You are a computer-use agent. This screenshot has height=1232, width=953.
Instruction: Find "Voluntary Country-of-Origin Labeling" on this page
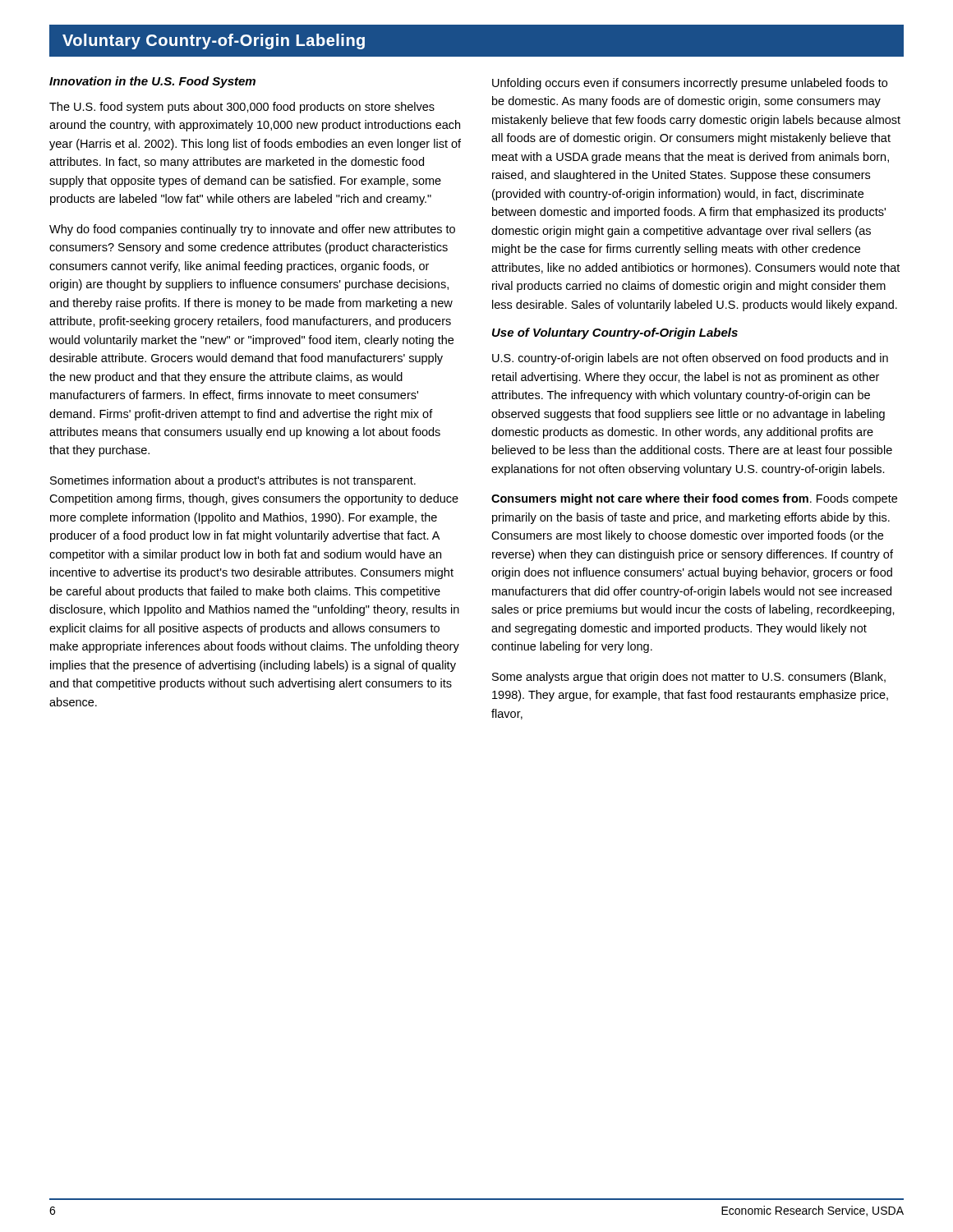click(214, 40)
